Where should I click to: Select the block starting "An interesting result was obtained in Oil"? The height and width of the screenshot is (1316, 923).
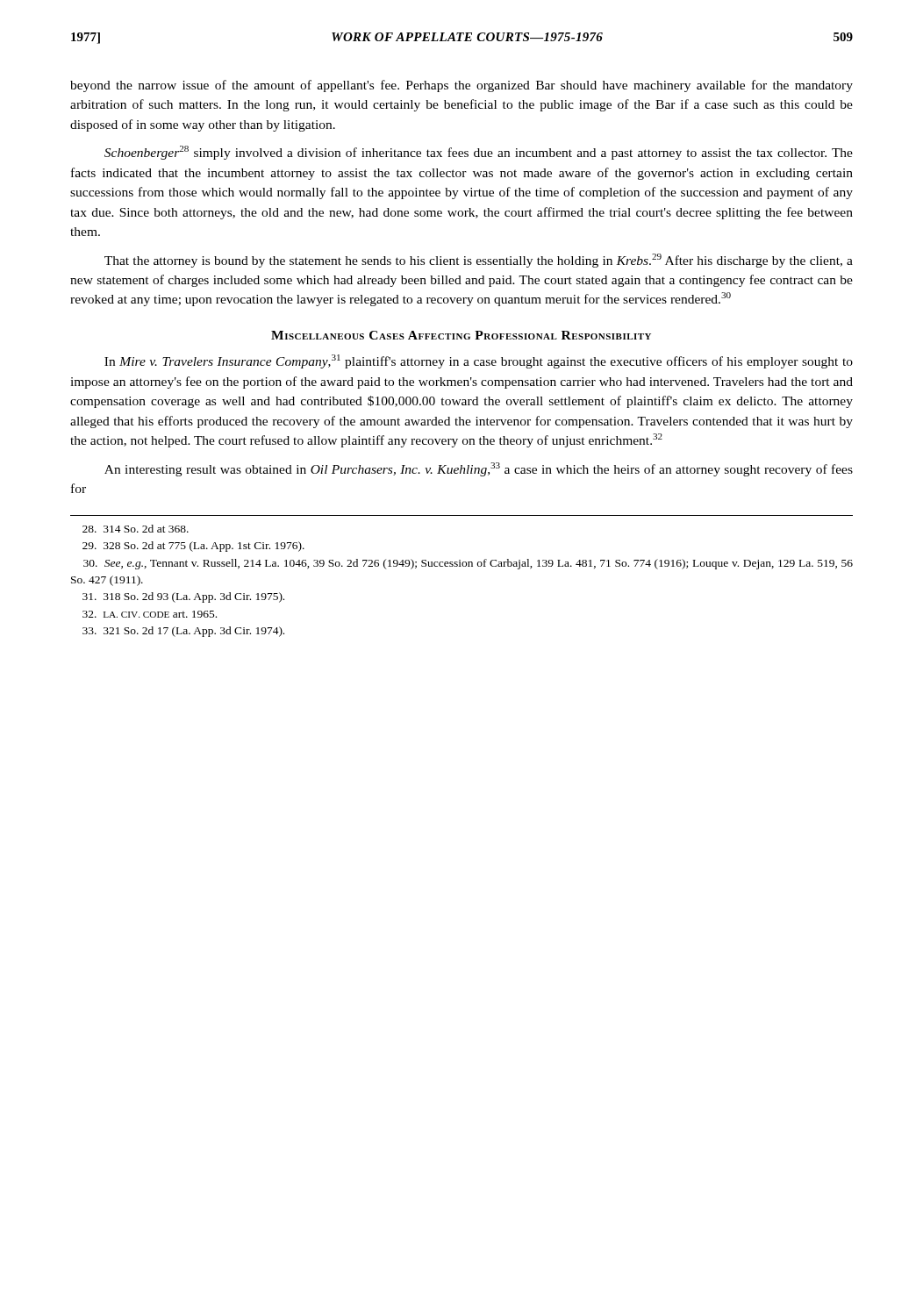(x=462, y=478)
